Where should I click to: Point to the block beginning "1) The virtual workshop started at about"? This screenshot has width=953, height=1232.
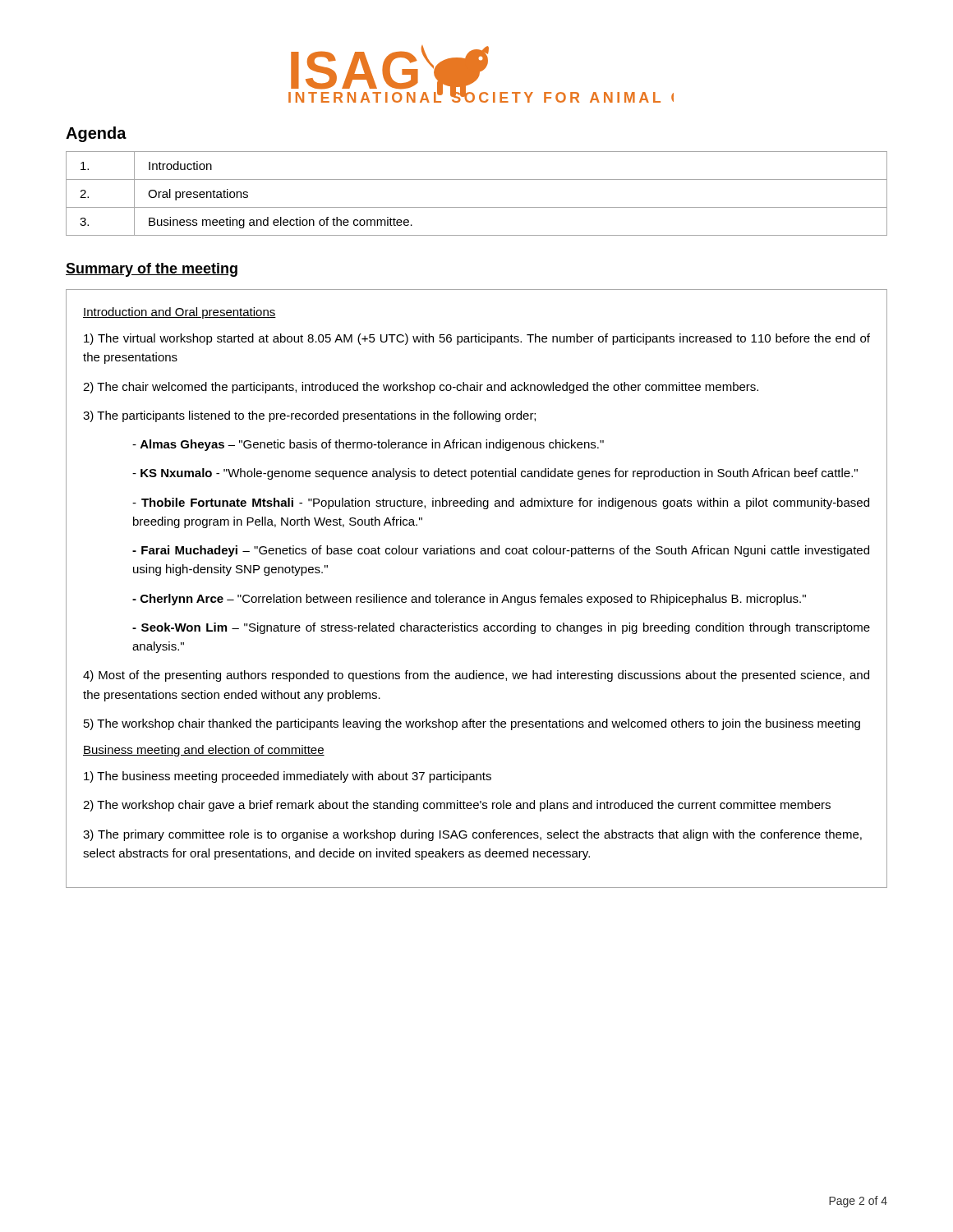click(x=476, y=348)
